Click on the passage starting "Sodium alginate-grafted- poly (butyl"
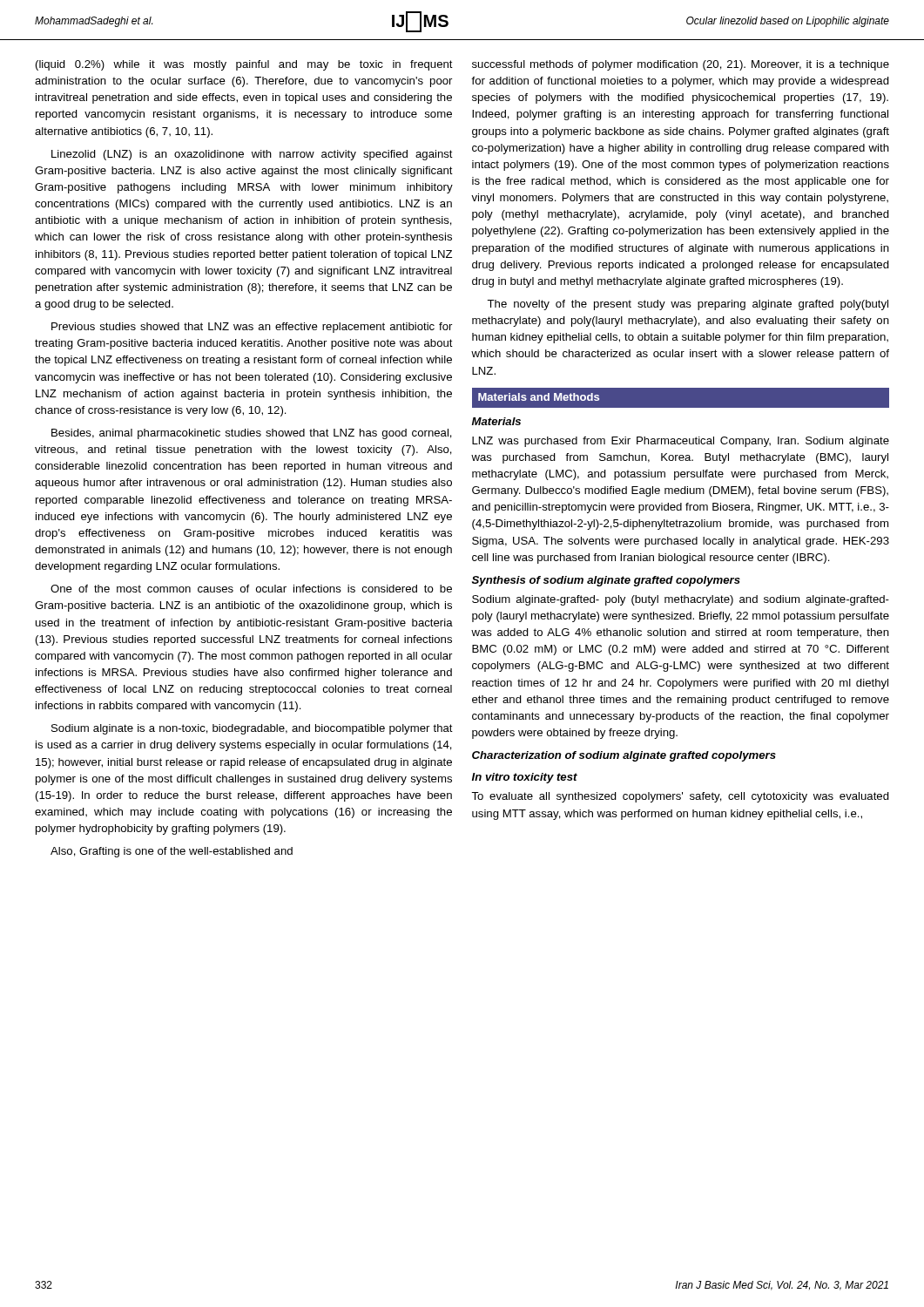 (680, 666)
